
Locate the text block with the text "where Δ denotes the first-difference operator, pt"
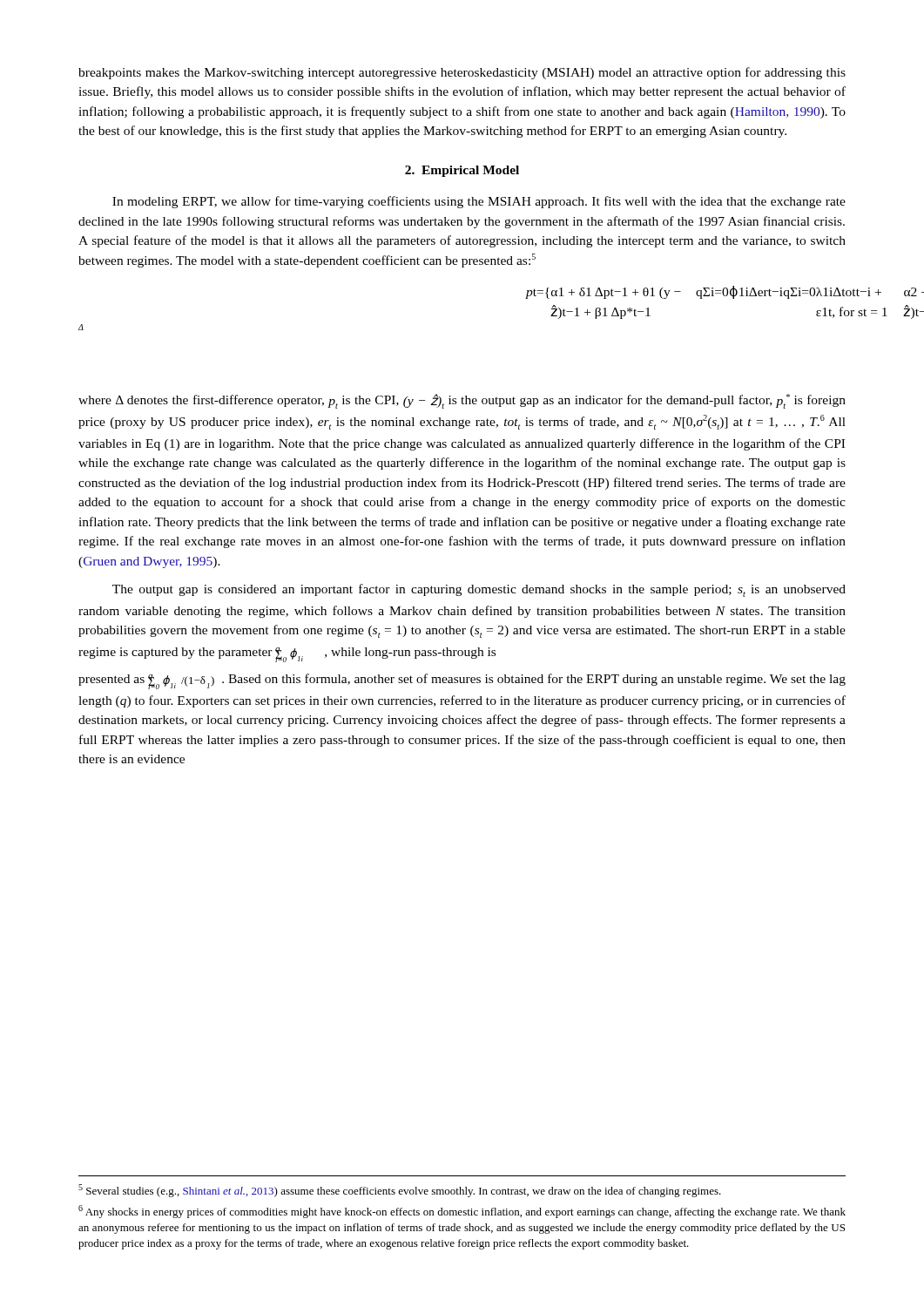pyautogui.click(x=462, y=481)
